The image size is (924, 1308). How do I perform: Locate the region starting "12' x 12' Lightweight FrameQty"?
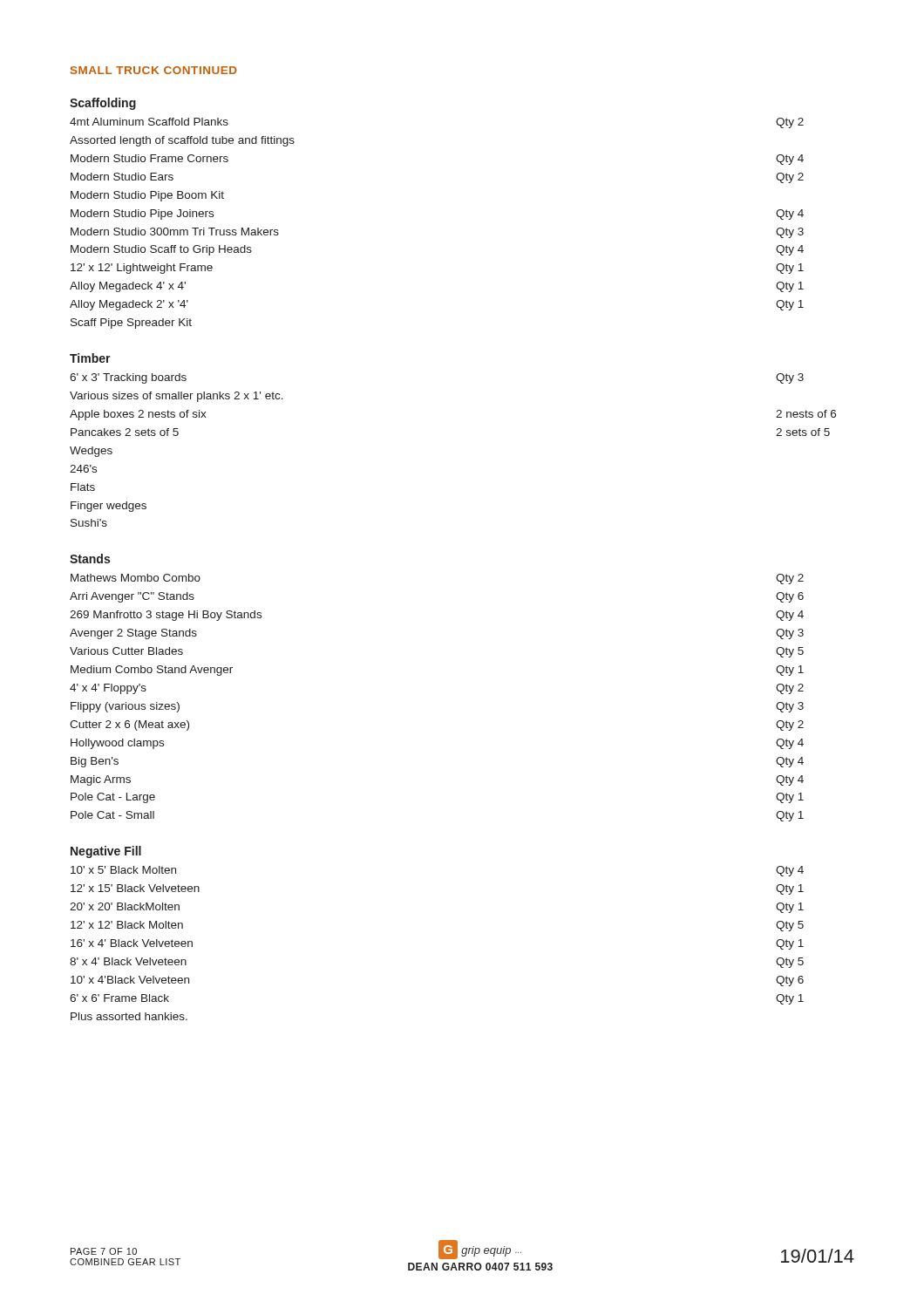click(144, 269)
